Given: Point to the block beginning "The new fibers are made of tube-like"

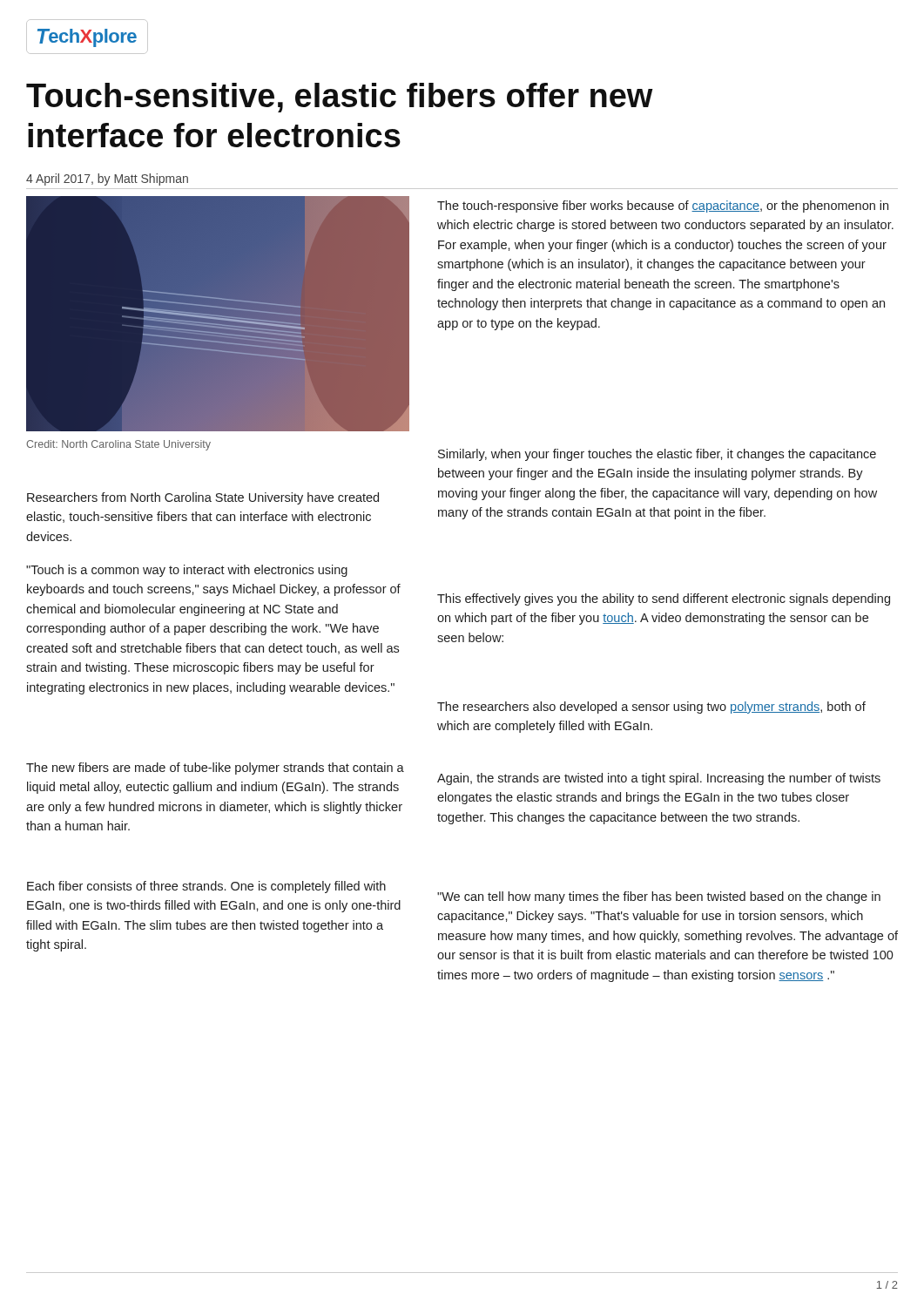Looking at the screenshot, I should [x=218, y=797].
